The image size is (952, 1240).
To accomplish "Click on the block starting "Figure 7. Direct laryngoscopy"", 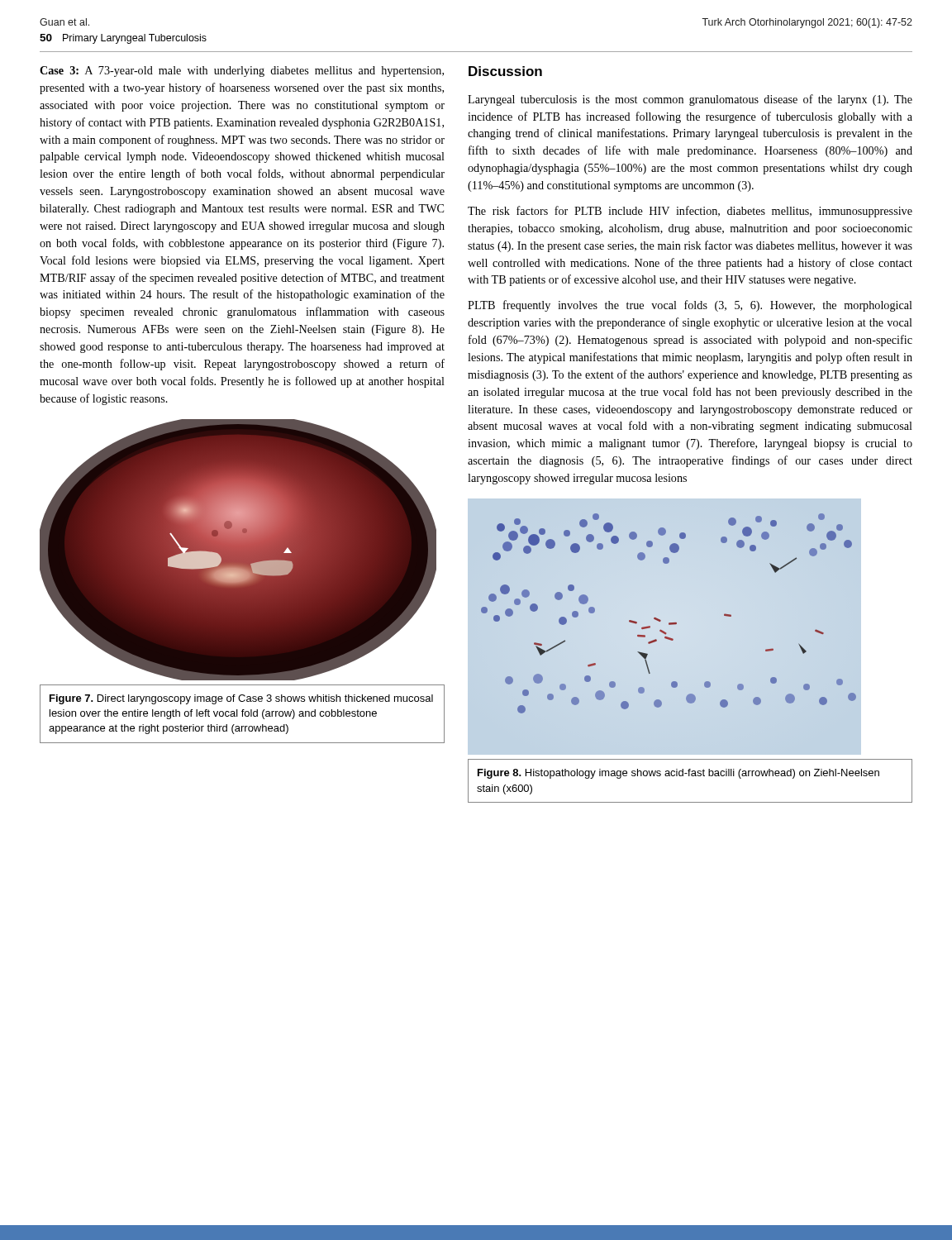I will point(241,713).
